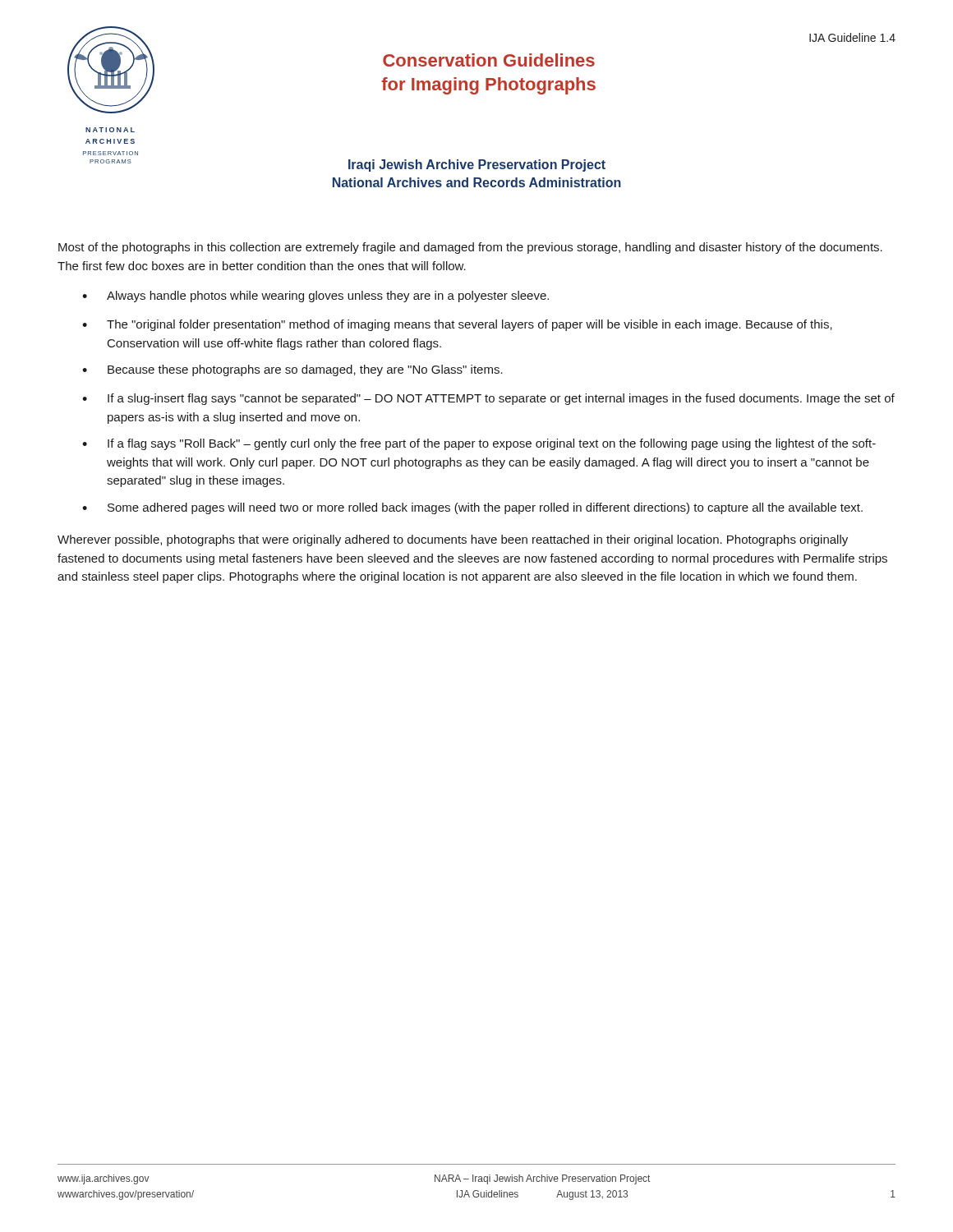Click the passage that begins "• If a slug-insert flag"
953x1232 pixels.
tap(489, 408)
